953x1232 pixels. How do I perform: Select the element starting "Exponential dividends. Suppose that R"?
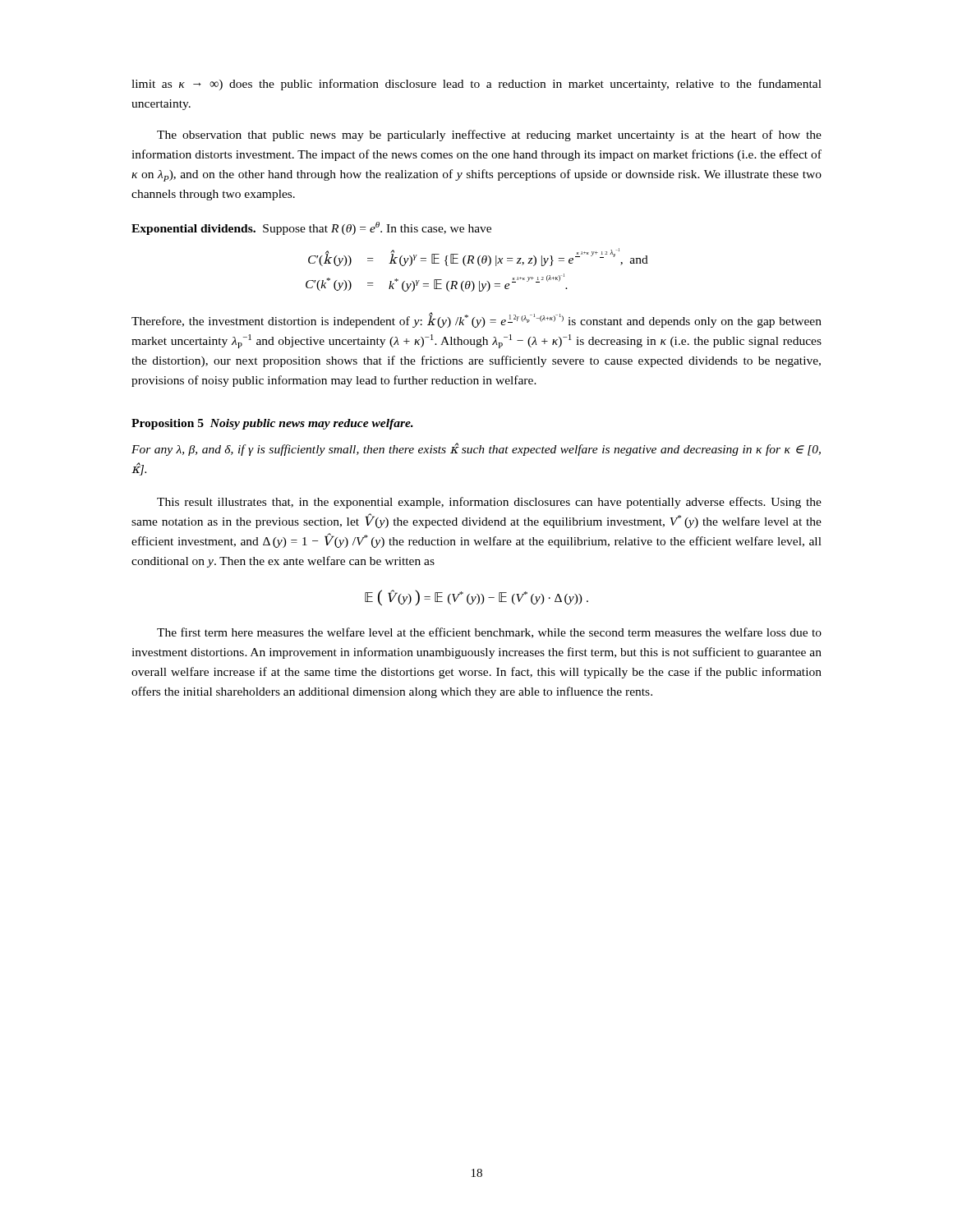(312, 227)
